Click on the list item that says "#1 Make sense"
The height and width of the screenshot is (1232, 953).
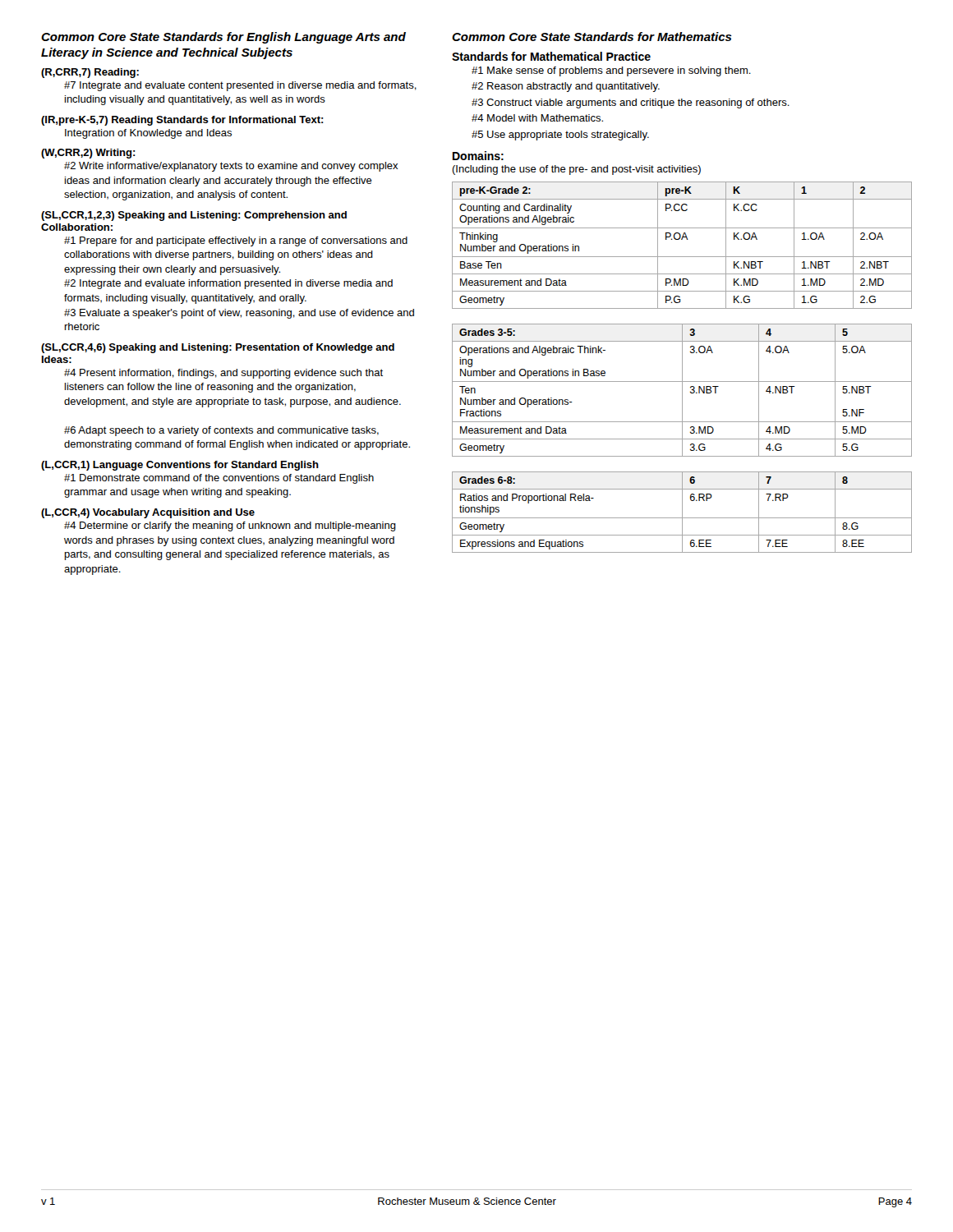[611, 70]
